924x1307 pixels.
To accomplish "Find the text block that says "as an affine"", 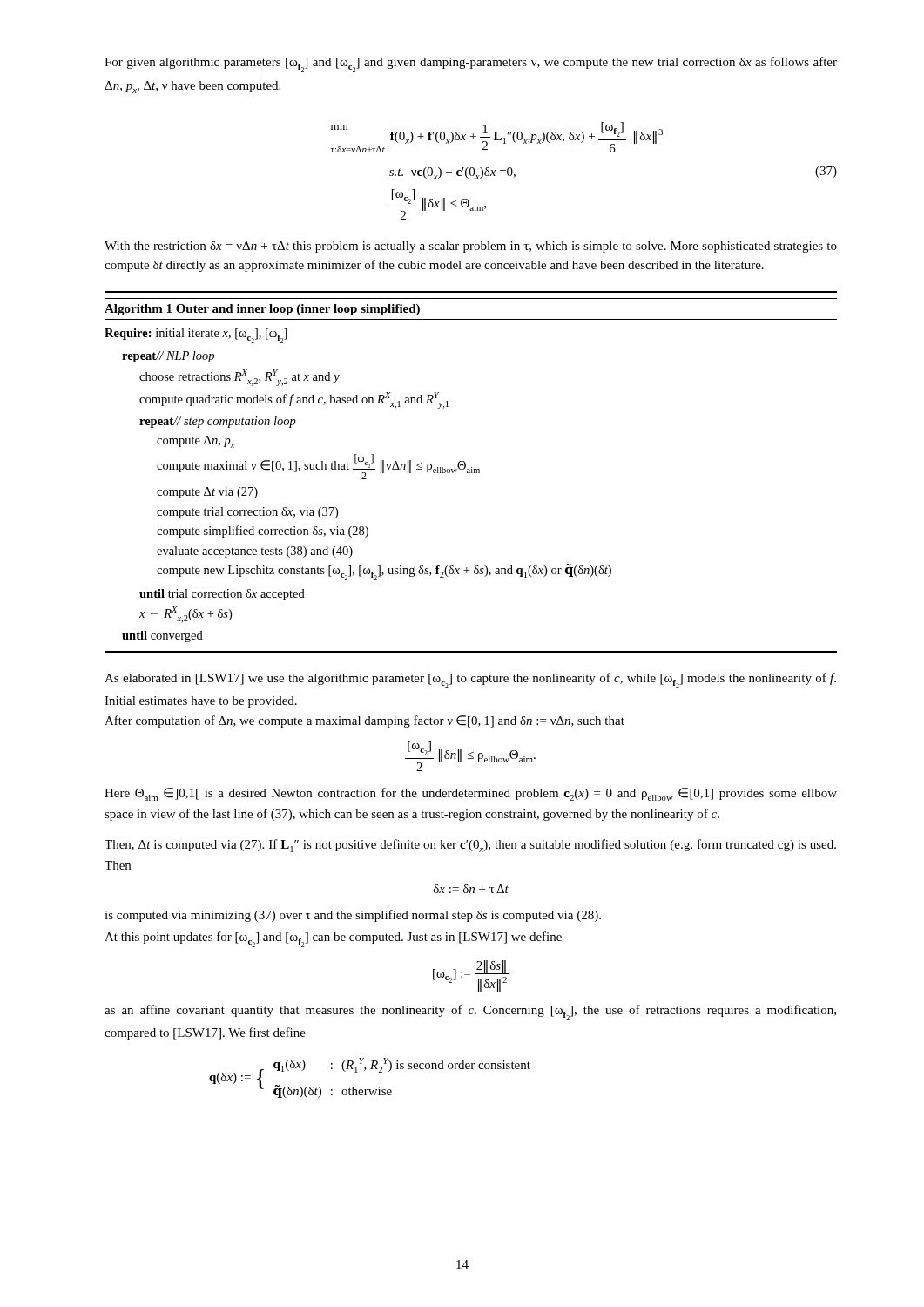I will tap(471, 1021).
